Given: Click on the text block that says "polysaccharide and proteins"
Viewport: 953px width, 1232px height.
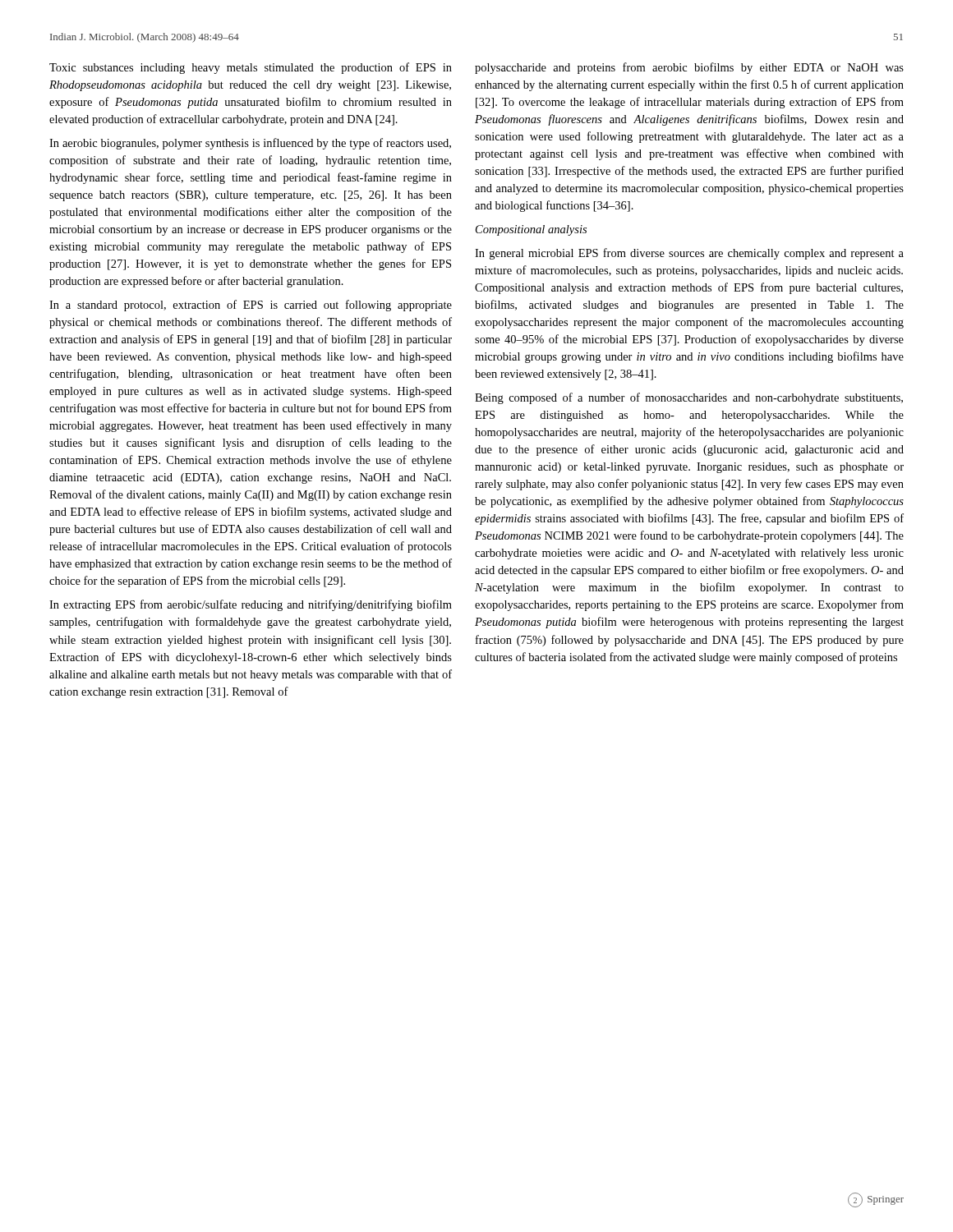Looking at the screenshot, I should pyautogui.click(x=689, y=137).
